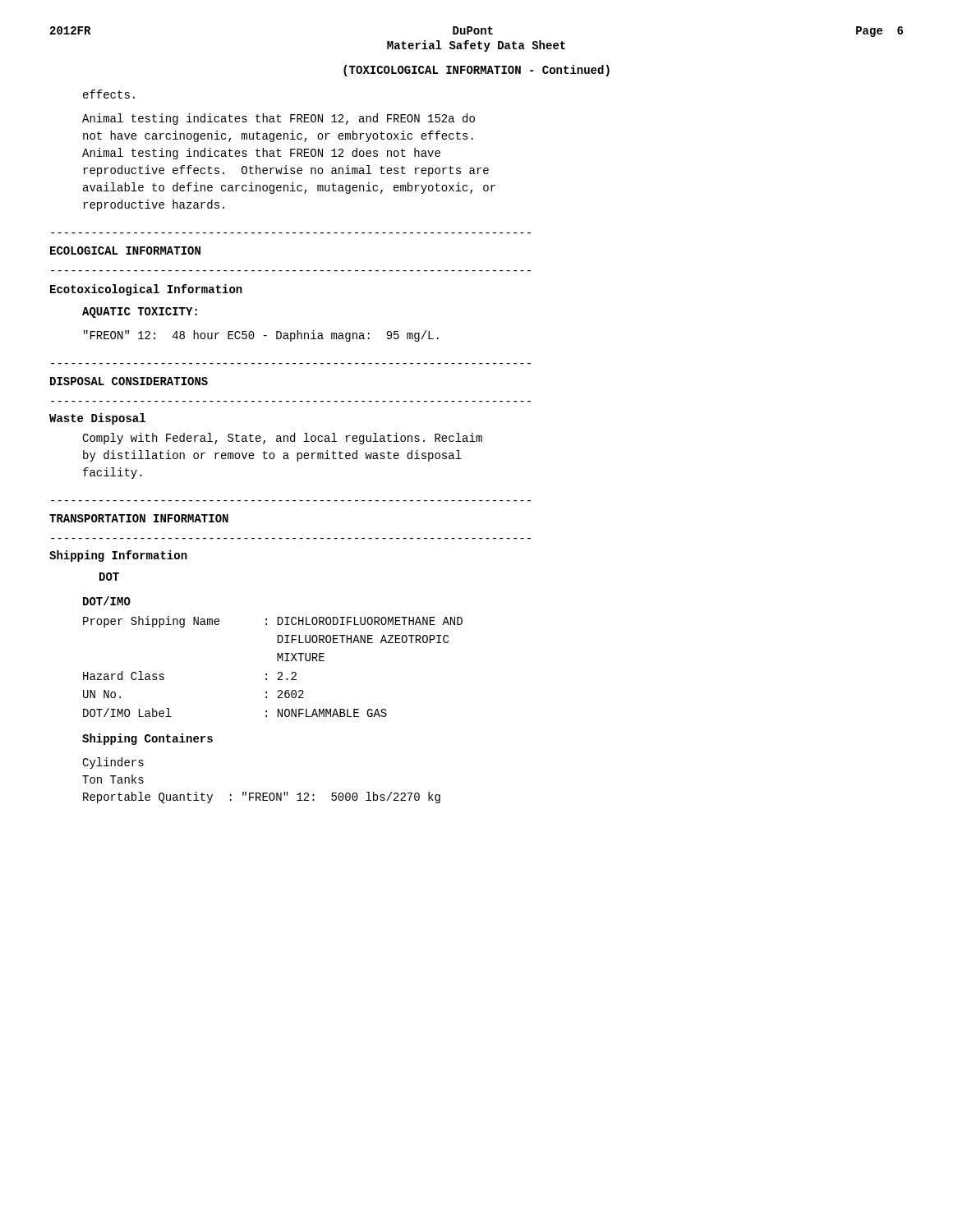The image size is (953, 1232).
Task: Find the text block containing "Comply with Federal, State, and local regulations. Reclaim"
Action: tap(282, 456)
